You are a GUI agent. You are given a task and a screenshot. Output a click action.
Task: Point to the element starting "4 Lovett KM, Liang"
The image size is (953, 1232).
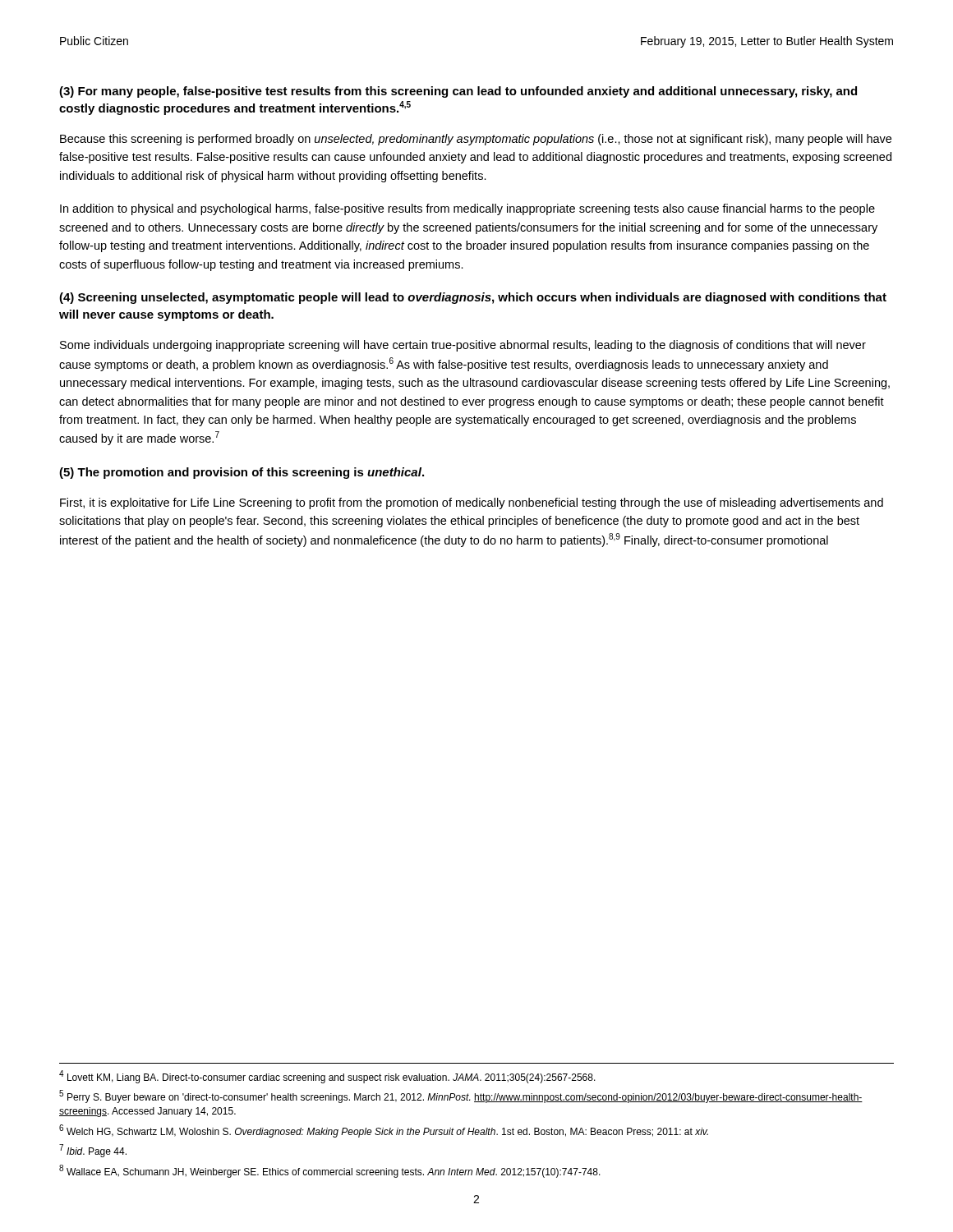327,1076
